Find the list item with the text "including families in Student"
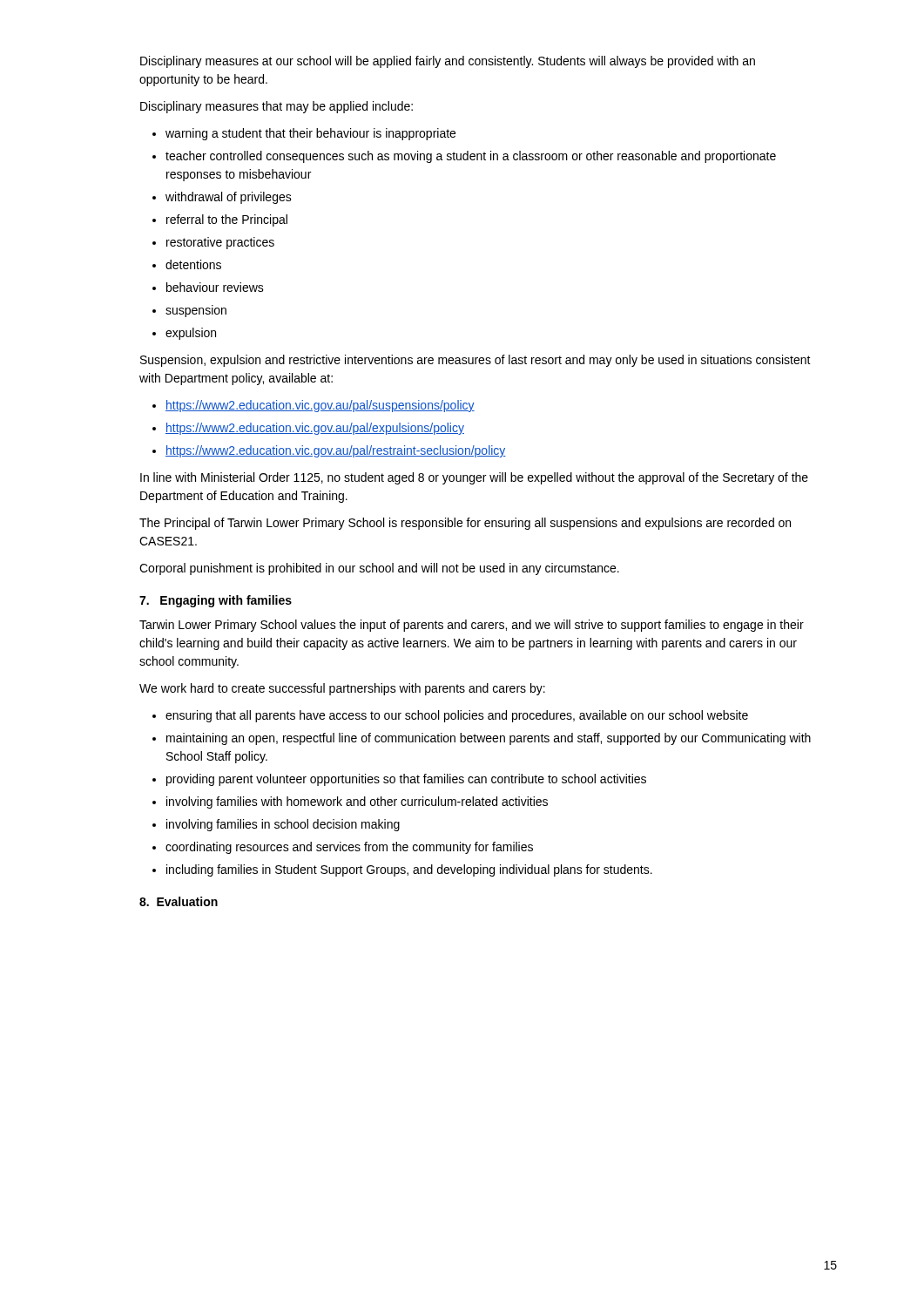 coord(409,870)
